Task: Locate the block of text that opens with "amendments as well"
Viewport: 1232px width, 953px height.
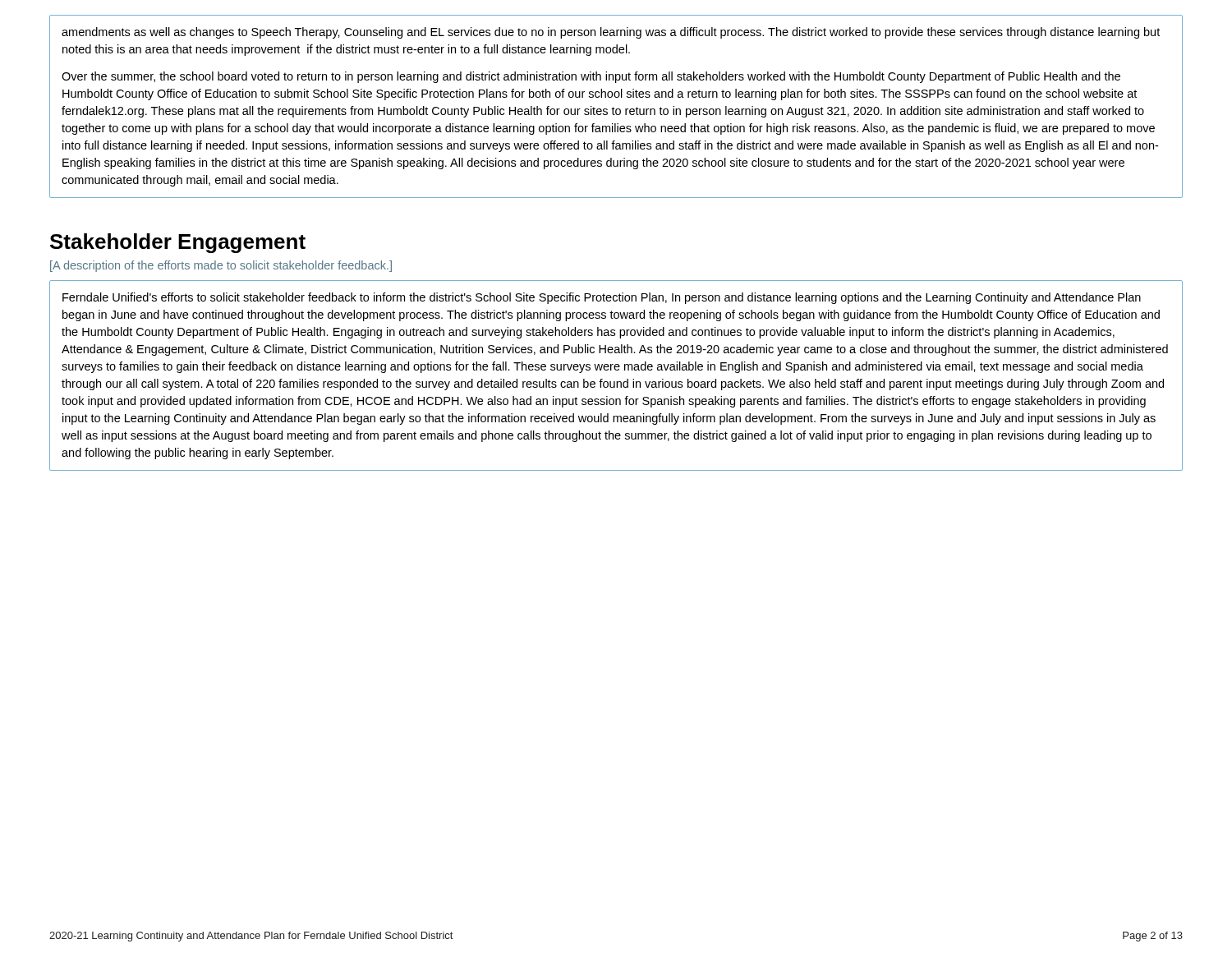Action: 616,106
